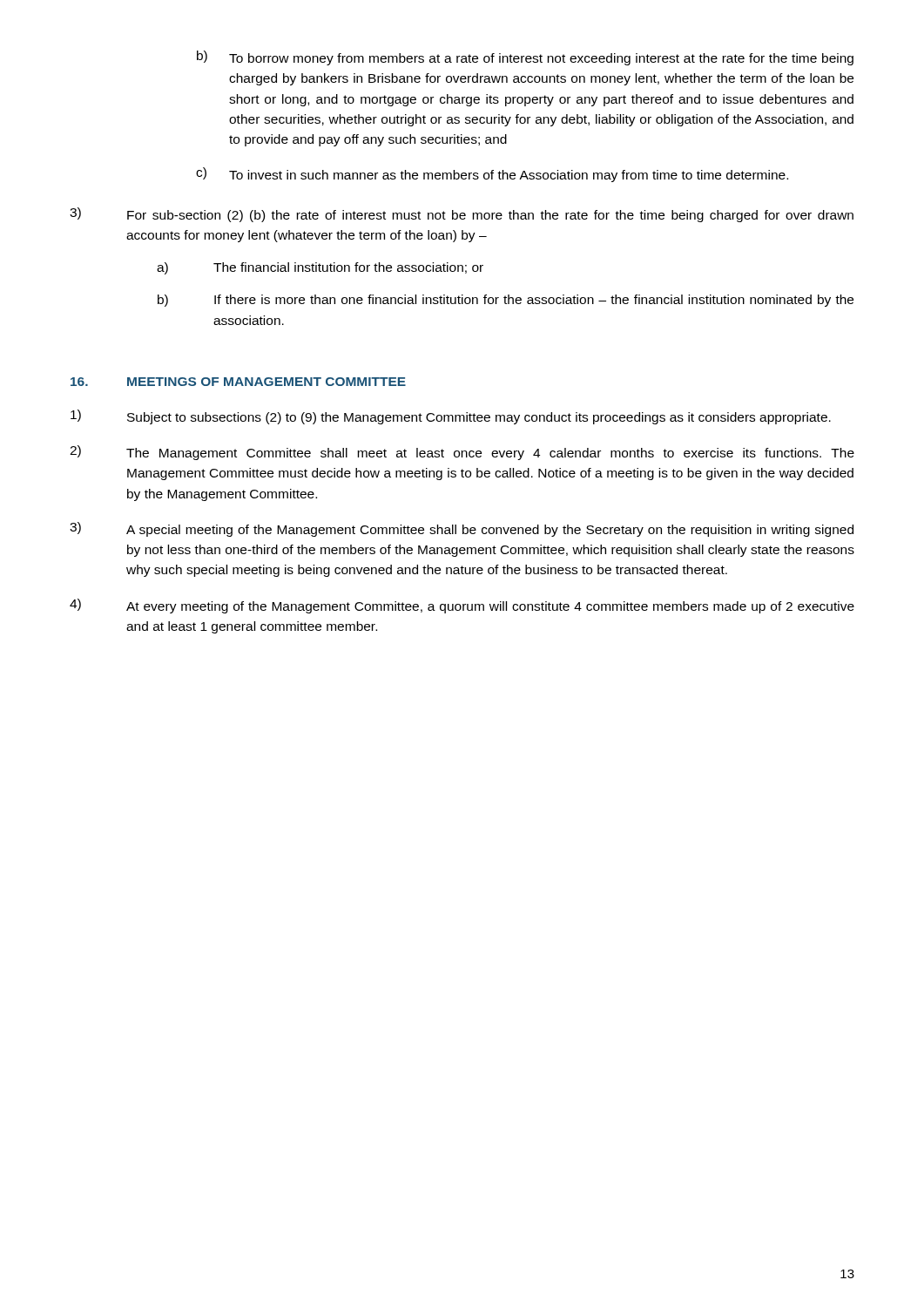Find the text starting "c) To invest in such manner"

[x=525, y=175]
